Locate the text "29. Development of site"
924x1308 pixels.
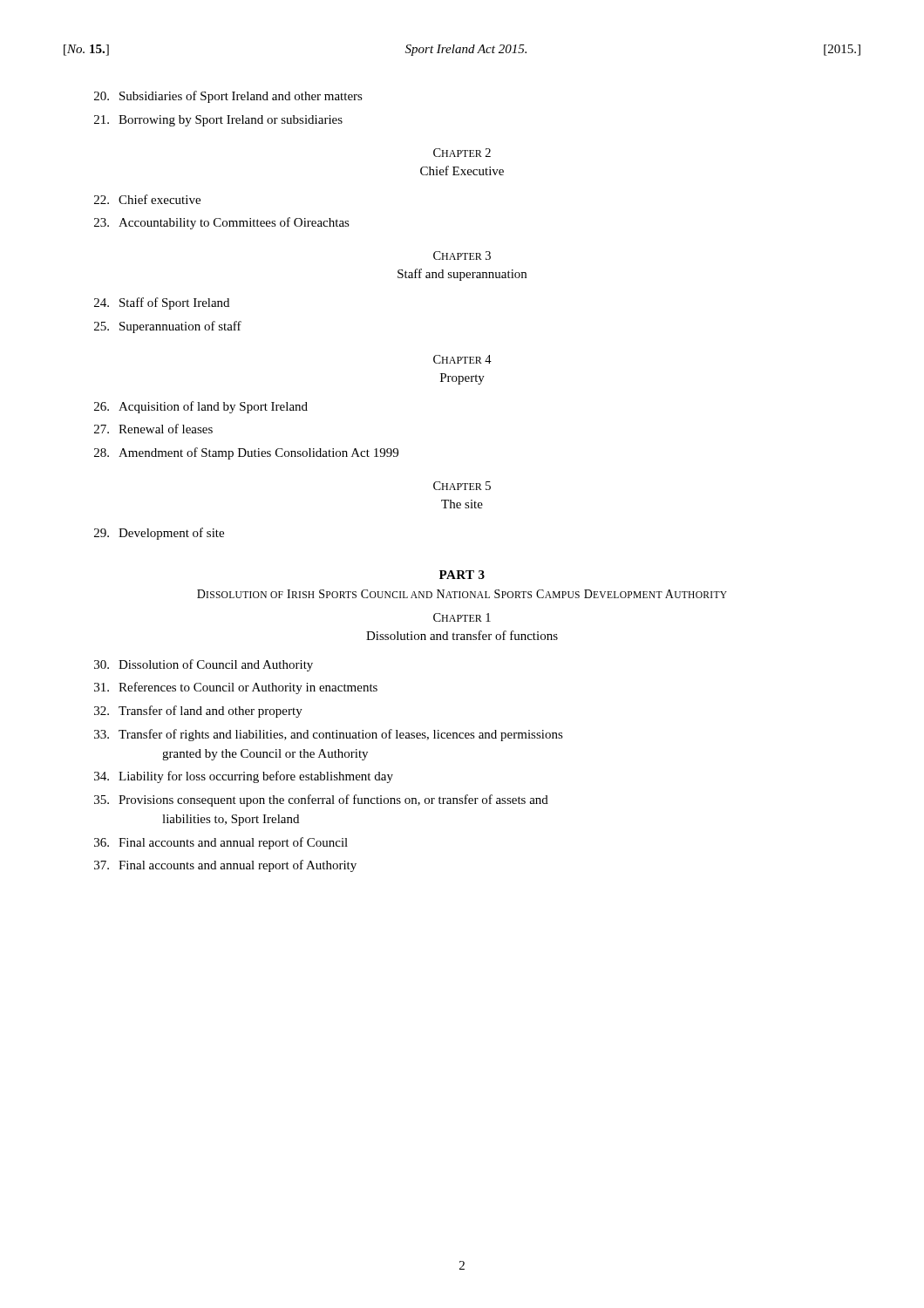tap(159, 534)
